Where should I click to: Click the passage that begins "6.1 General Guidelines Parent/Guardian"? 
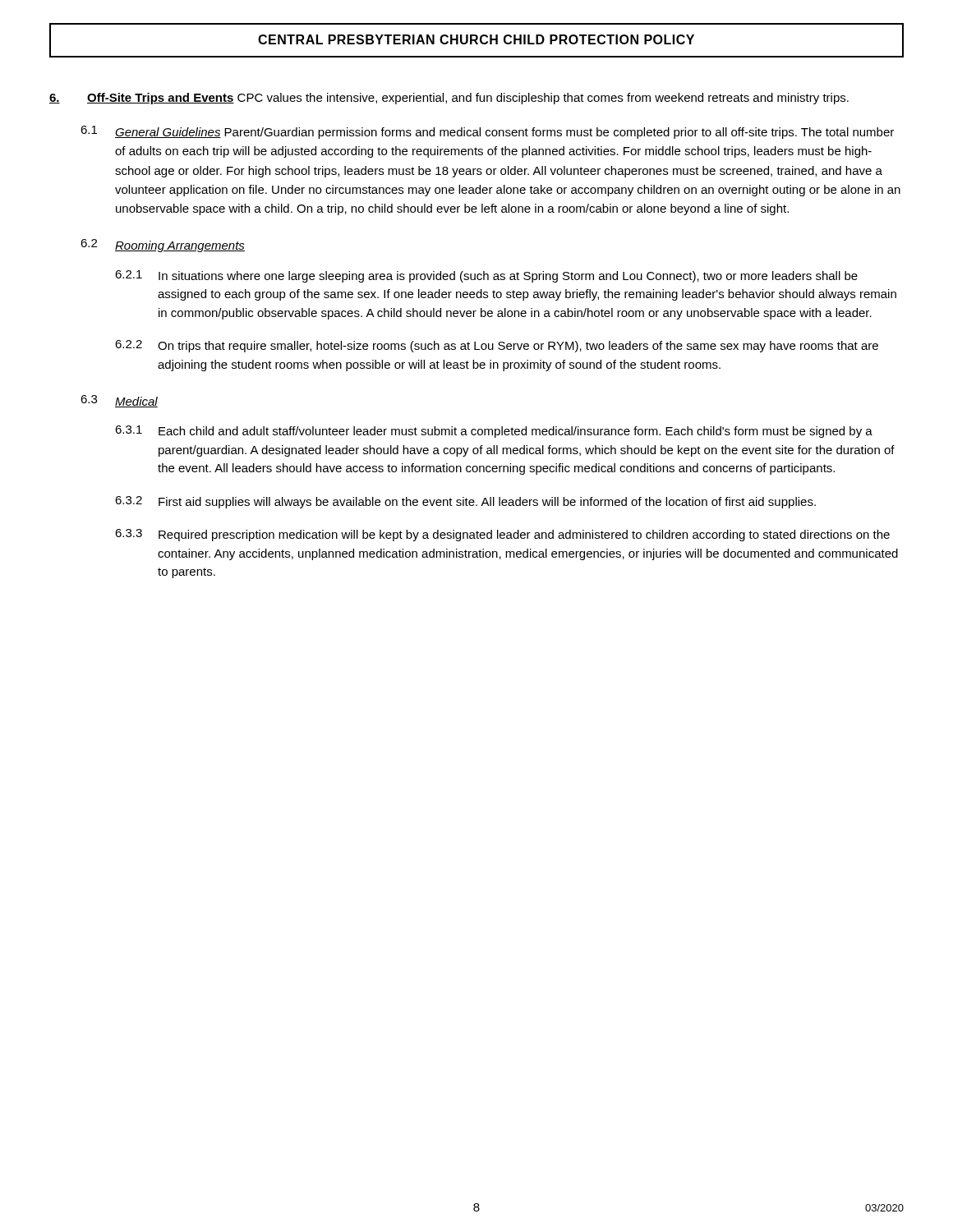point(492,170)
